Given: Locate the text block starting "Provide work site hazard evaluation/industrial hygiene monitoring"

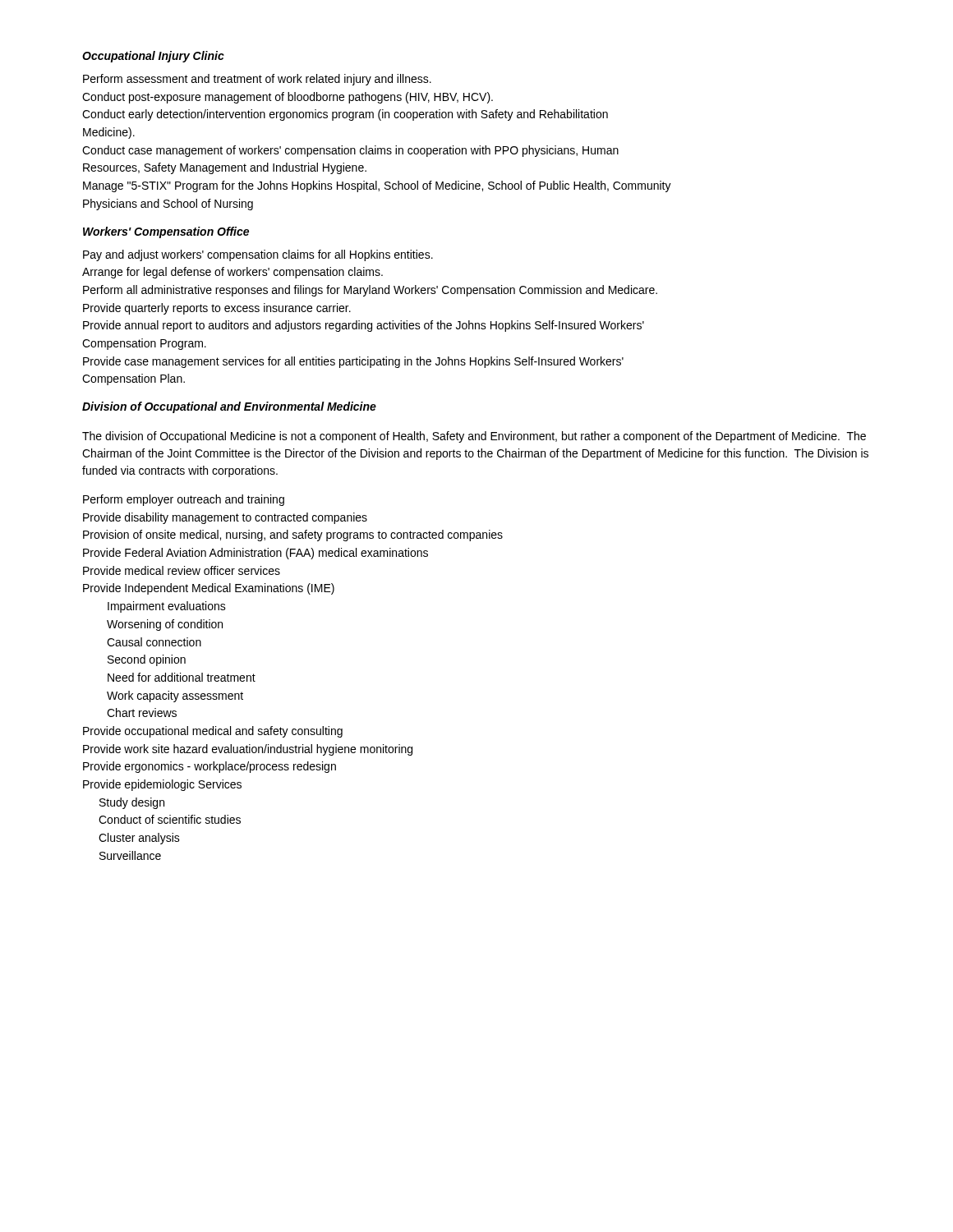Looking at the screenshot, I should [x=248, y=749].
